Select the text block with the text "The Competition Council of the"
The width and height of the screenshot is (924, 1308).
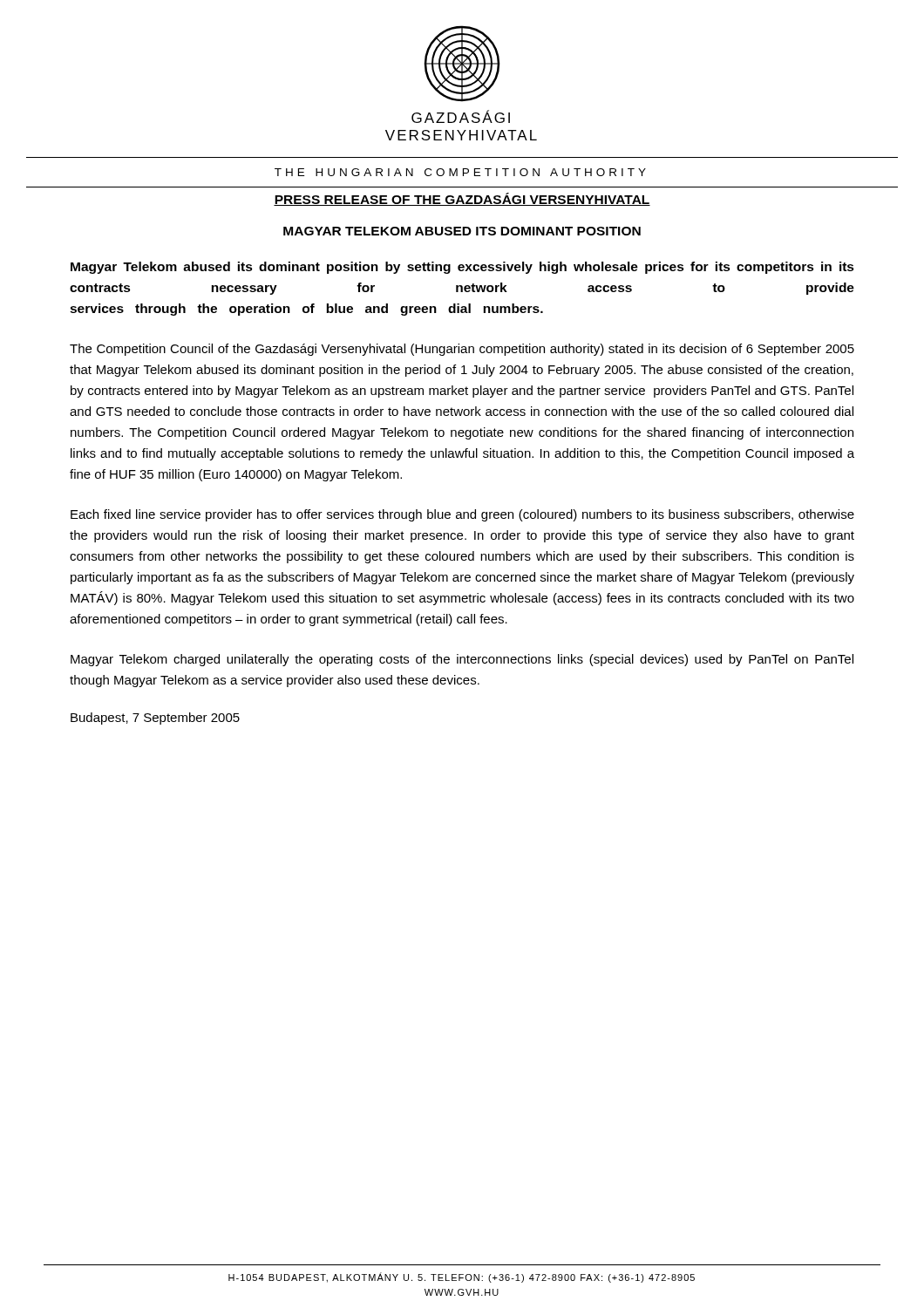pyautogui.click(x=462, y=411)
